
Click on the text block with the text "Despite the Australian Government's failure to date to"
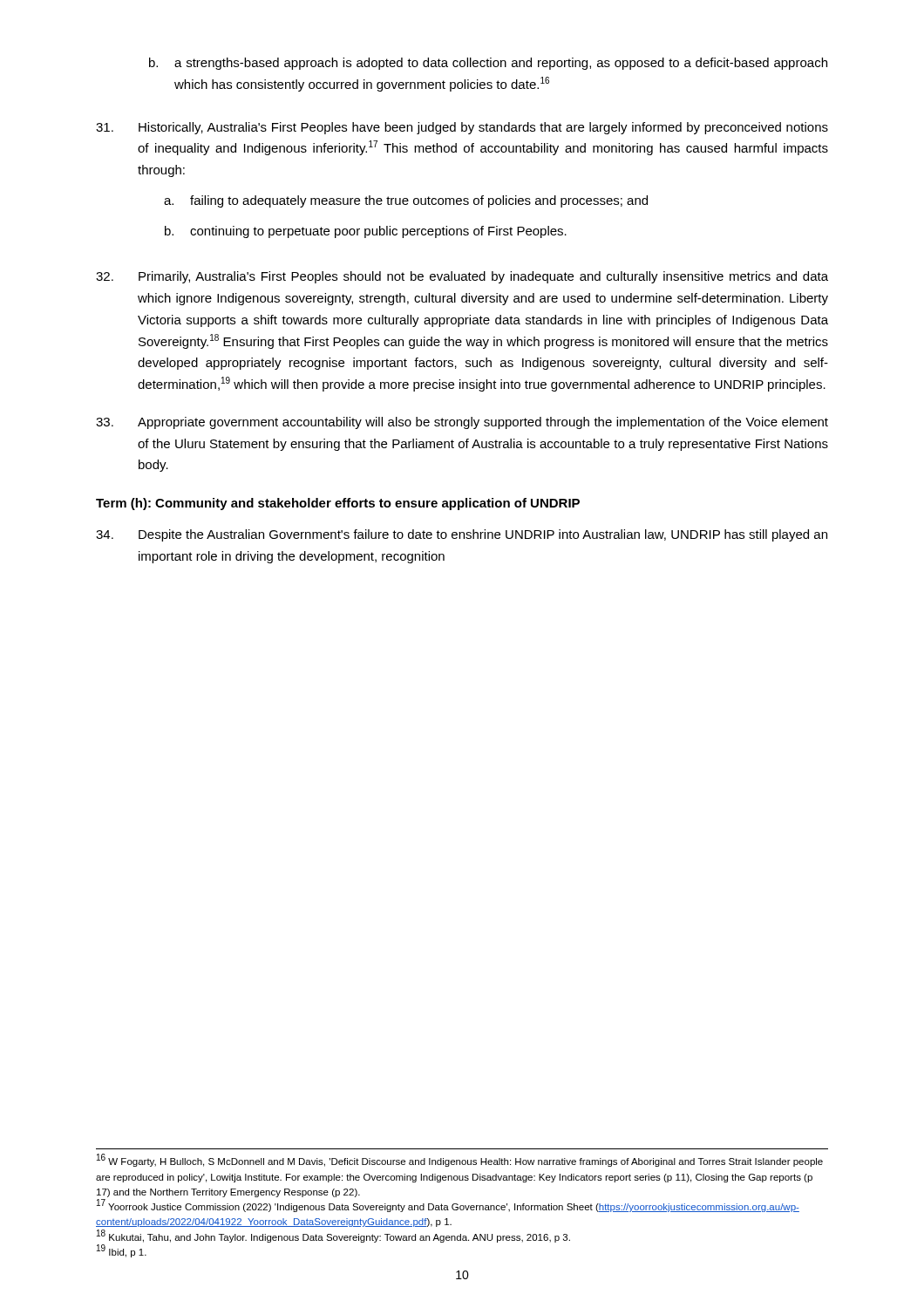(x=462, y=546)
